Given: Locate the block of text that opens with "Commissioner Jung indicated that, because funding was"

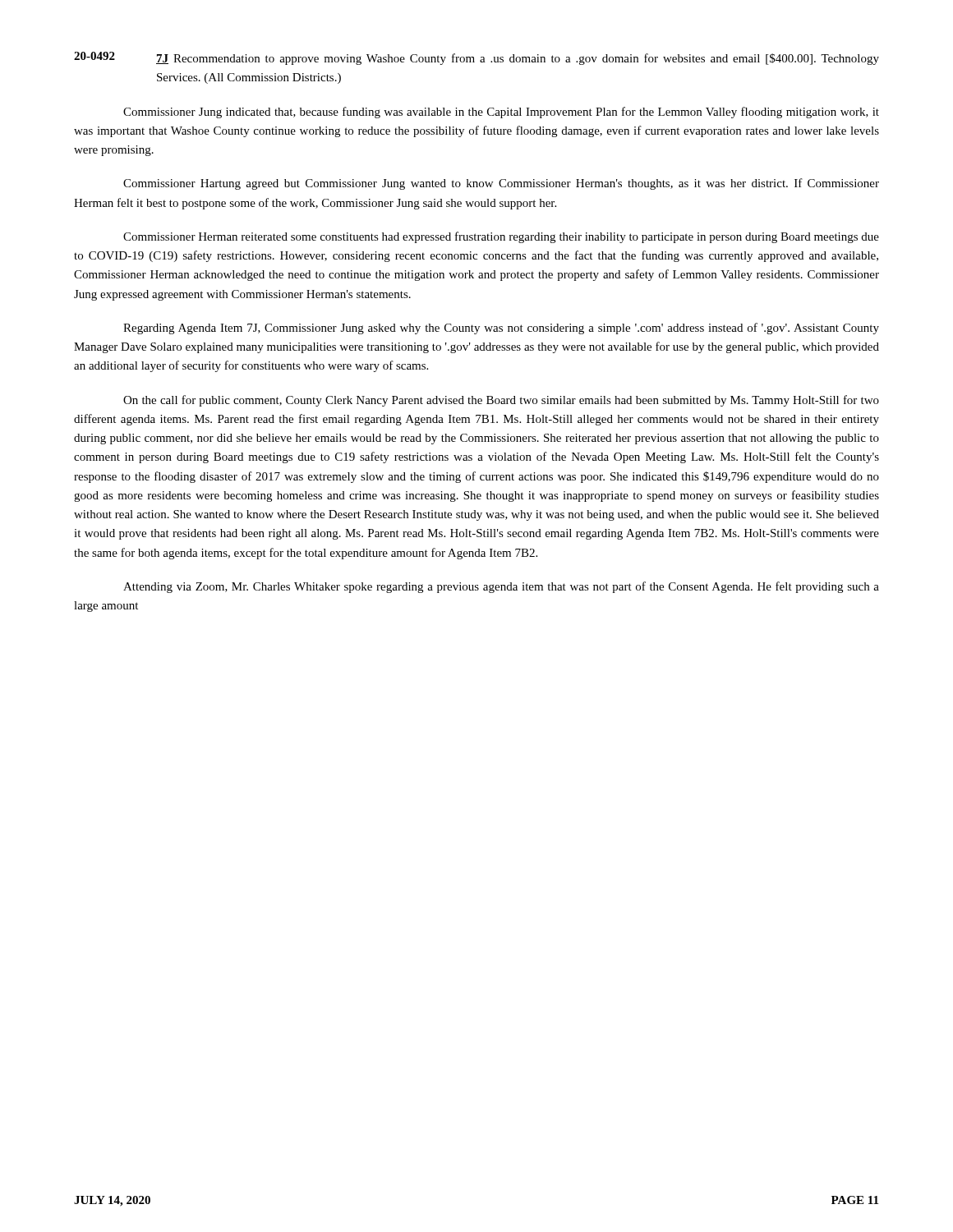Looking at the screenshot, I should pyautogui.click(x=476, y=130).
